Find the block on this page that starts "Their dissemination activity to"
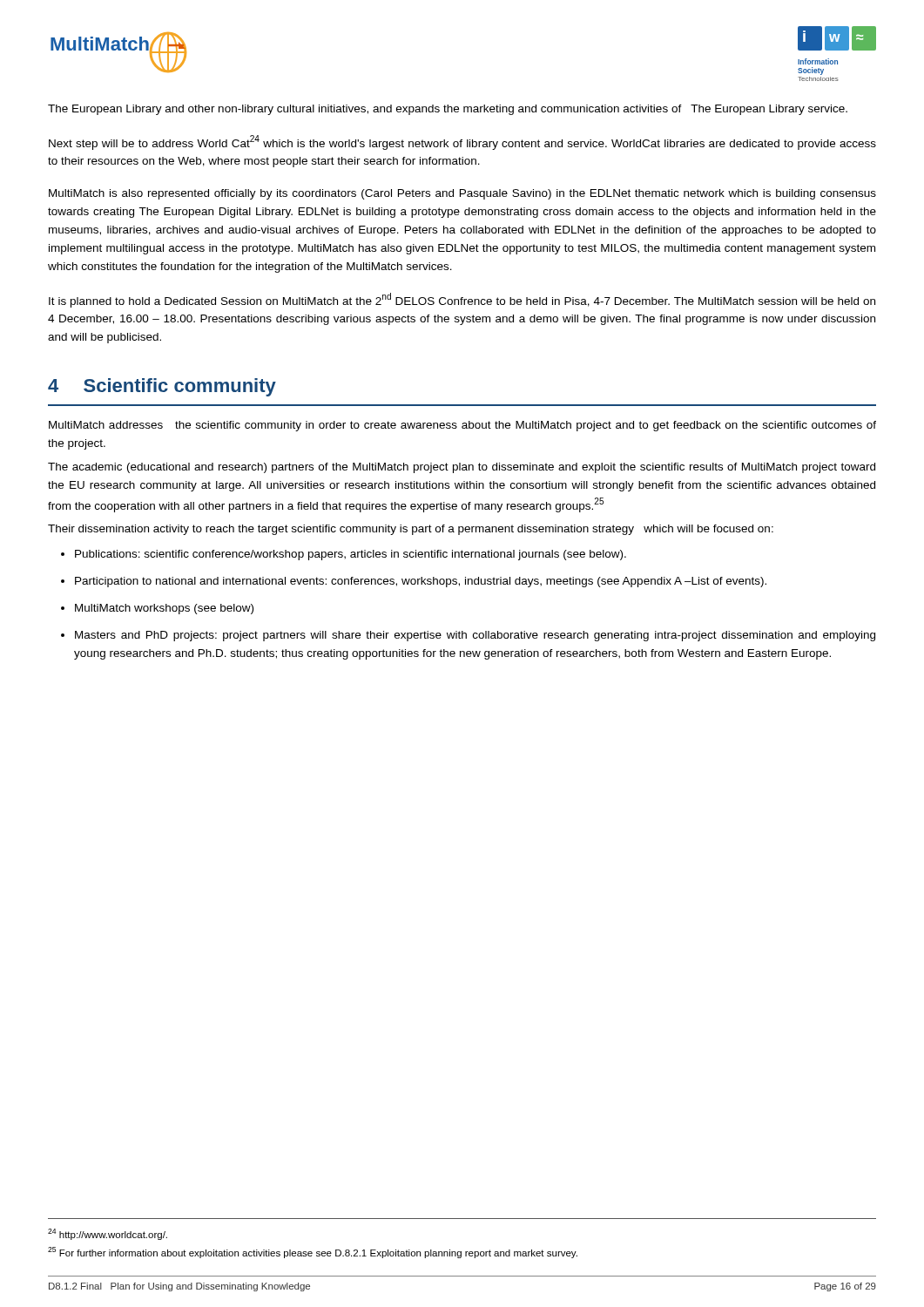924x1307 pixels. 411,529
